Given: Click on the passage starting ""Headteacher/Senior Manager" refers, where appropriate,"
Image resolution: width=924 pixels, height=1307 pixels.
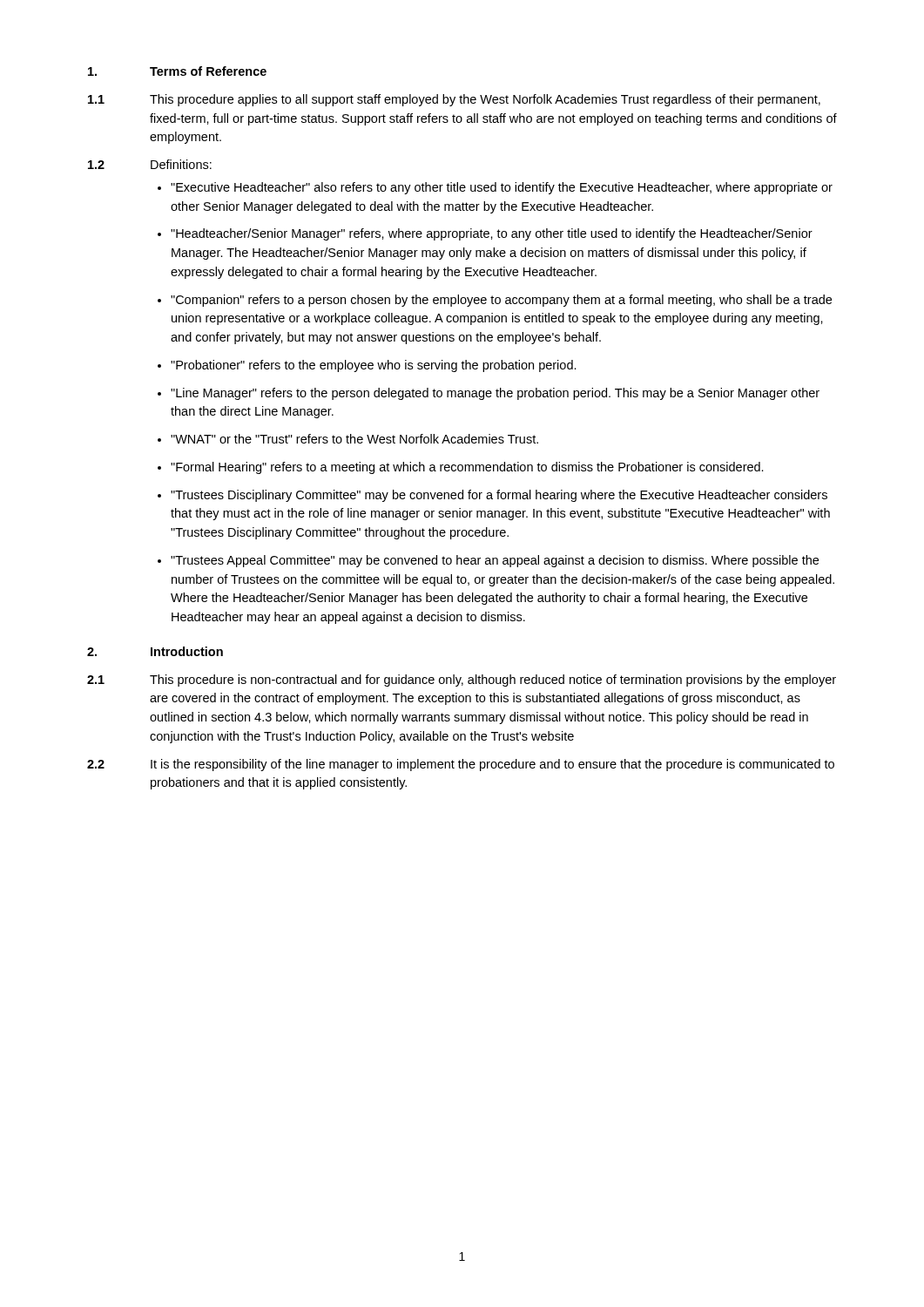Looking at the screenshot, I should click(491, 253).
